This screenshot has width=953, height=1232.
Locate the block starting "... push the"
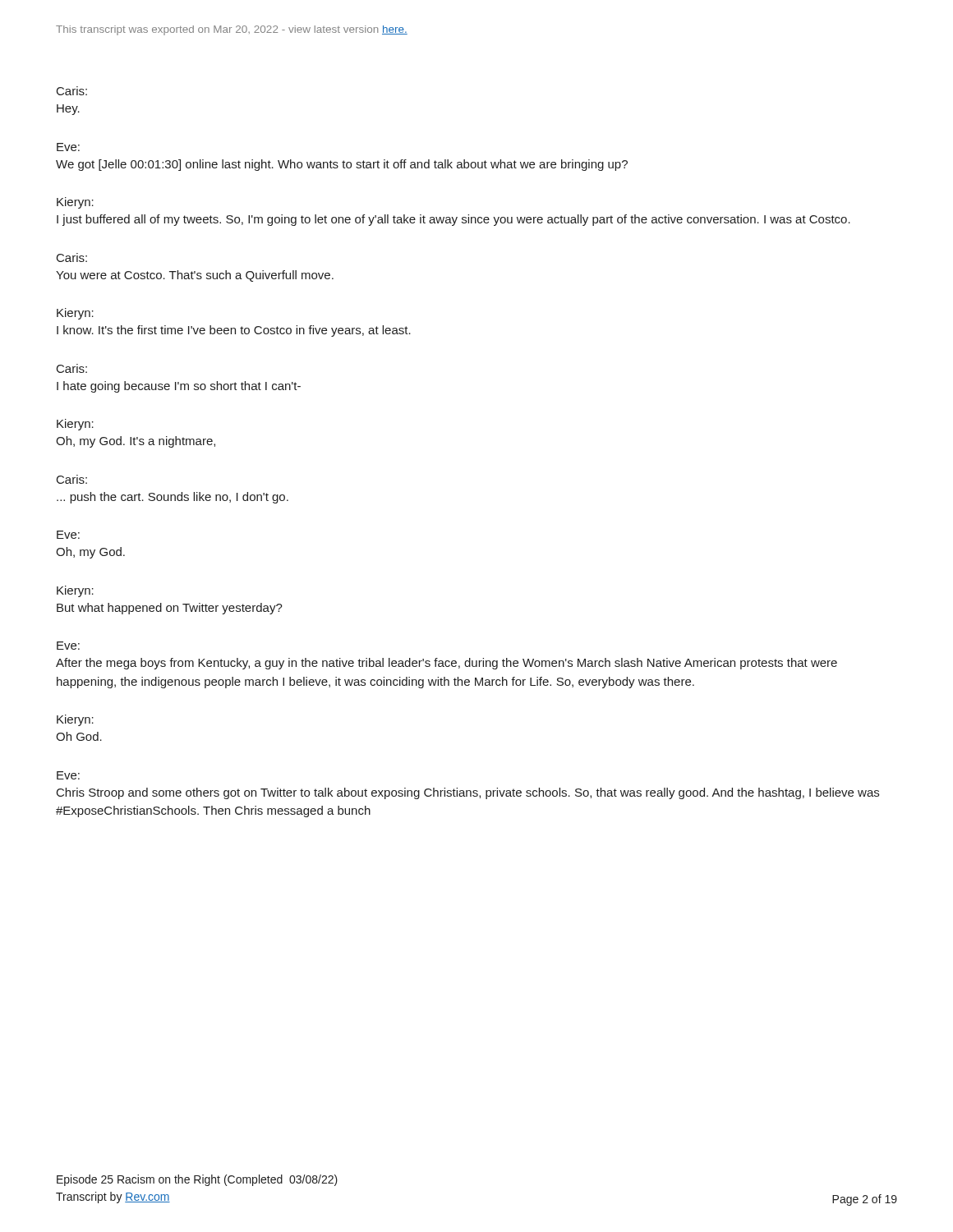172,496
